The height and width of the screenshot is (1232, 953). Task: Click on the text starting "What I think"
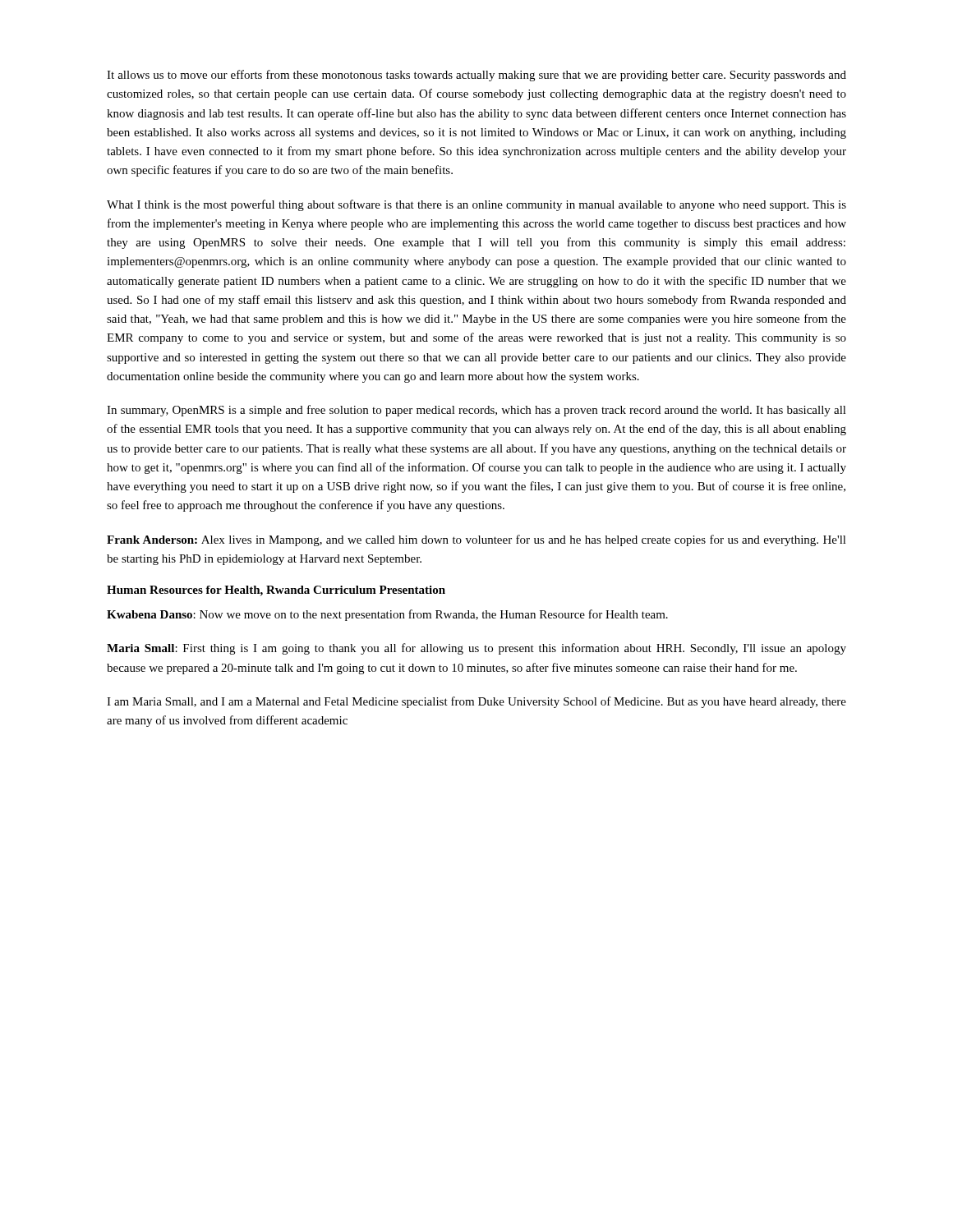pos(476,290)
